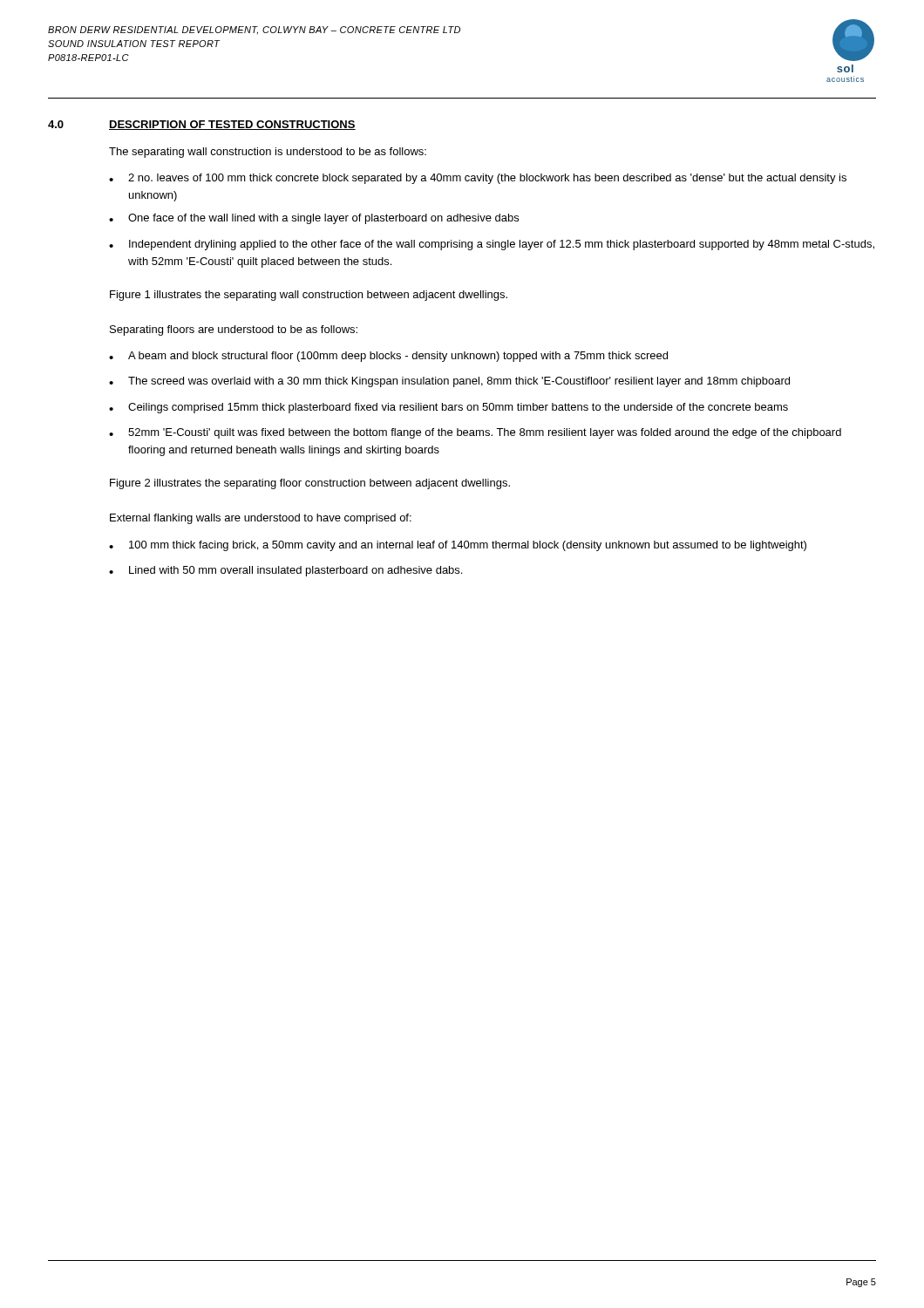Select the region starting "The separating wall construction is understood to be"
This screenshot has width=924, height=1308.
[x=268, y=151]
